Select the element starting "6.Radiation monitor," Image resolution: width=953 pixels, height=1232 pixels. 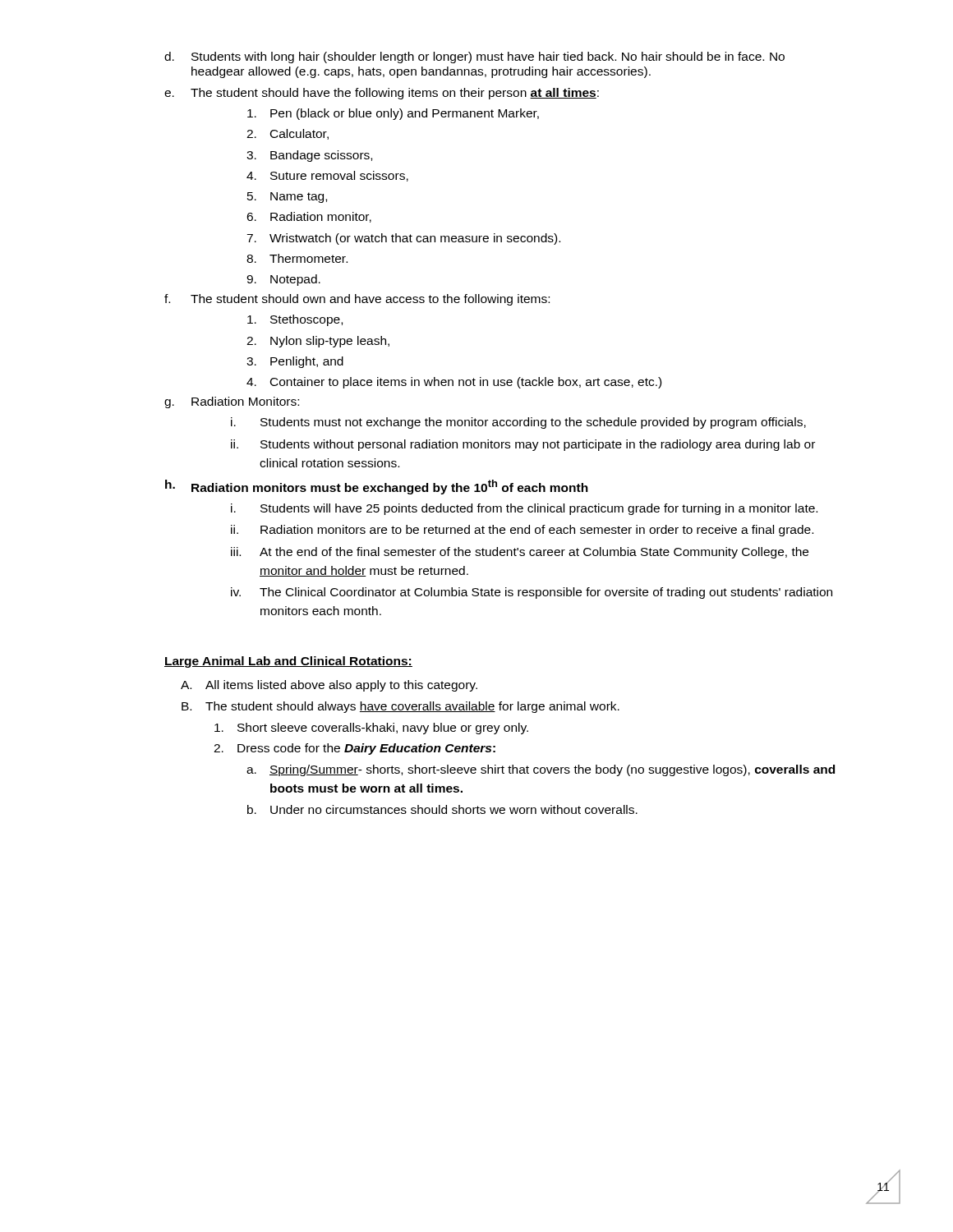pos(309,217)
